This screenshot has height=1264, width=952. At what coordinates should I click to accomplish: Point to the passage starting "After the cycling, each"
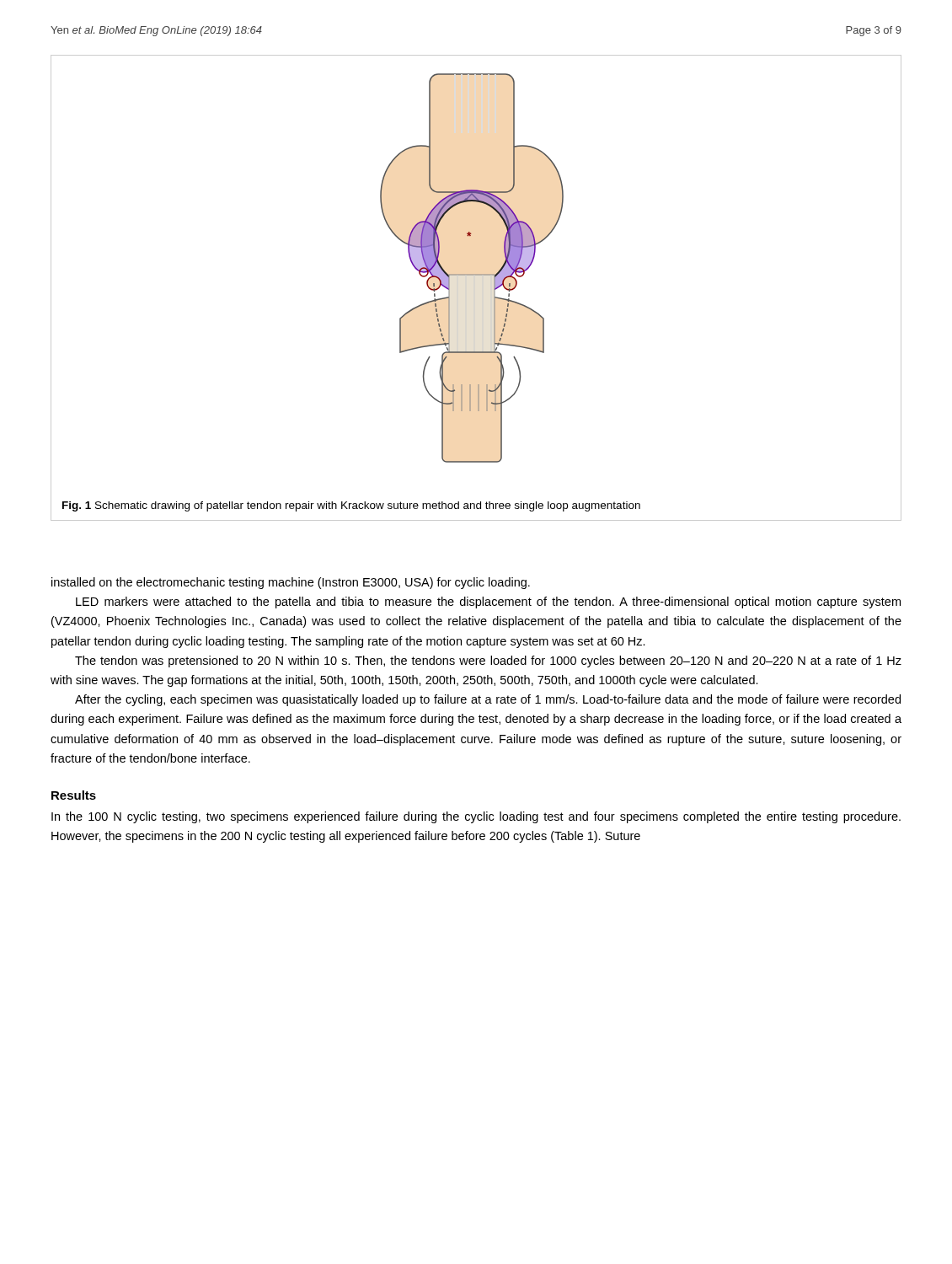476,729
